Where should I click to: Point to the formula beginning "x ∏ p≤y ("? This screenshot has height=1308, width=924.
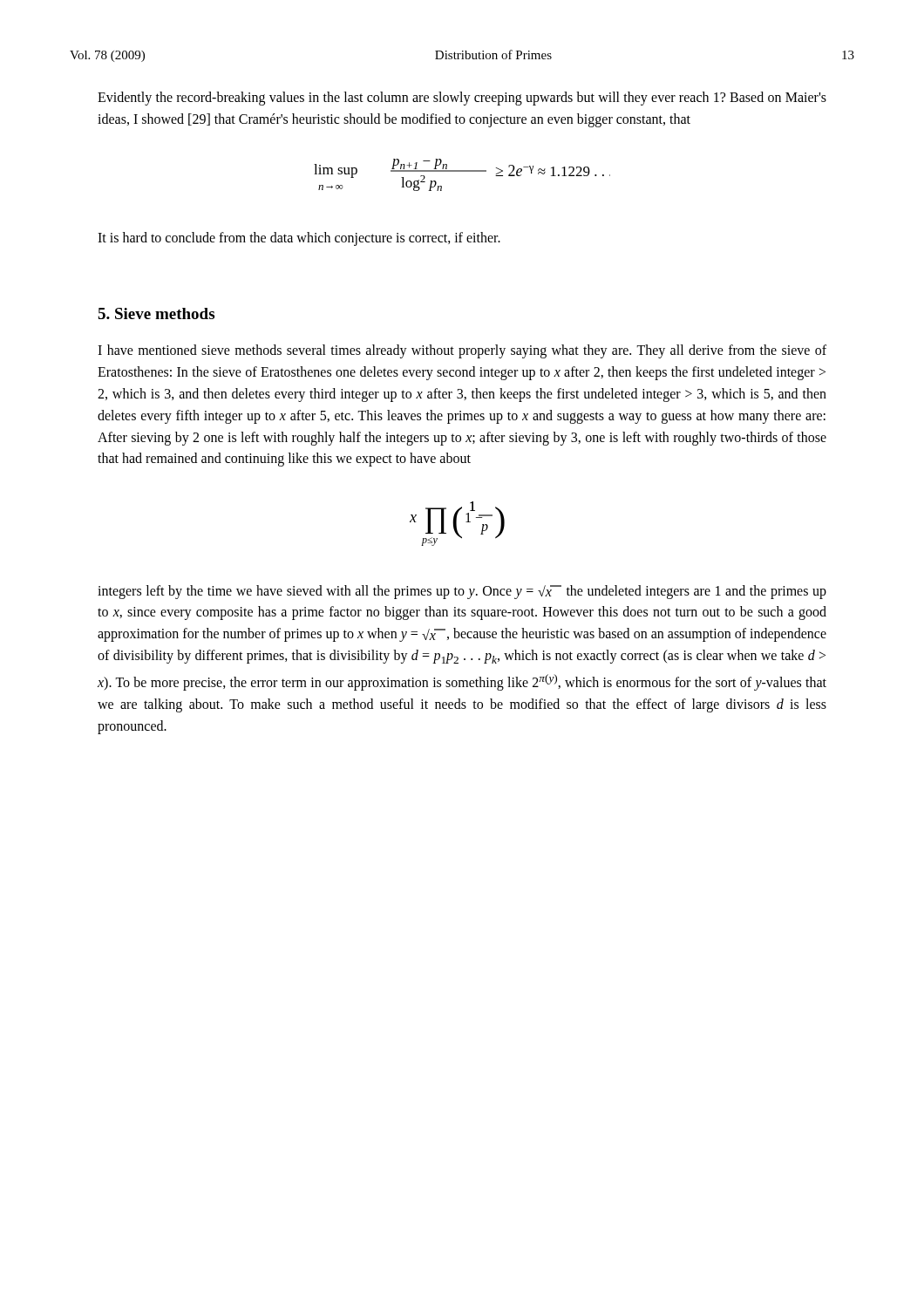point(462,522)
